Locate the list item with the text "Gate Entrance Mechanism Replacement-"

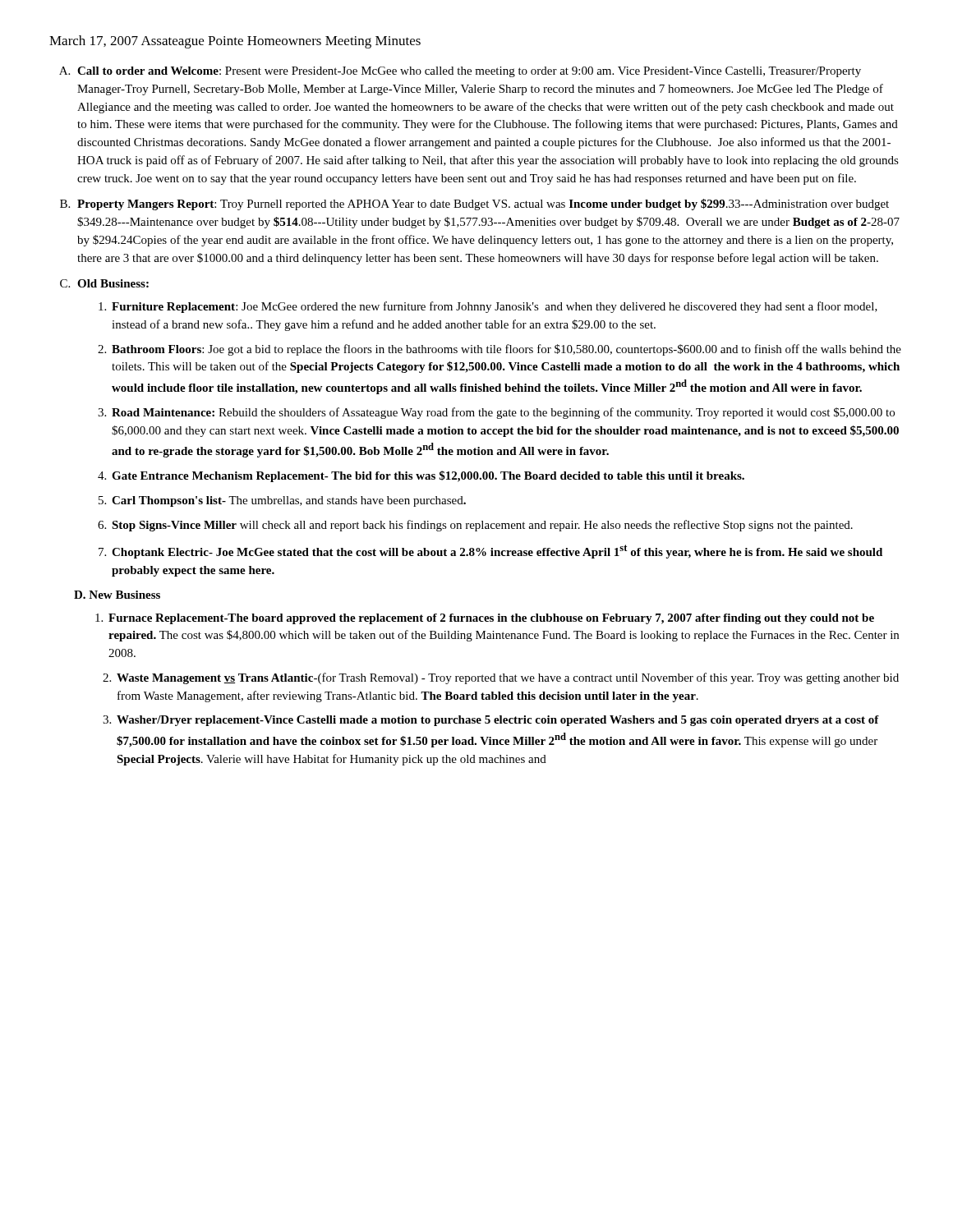(x=428, y=476)
